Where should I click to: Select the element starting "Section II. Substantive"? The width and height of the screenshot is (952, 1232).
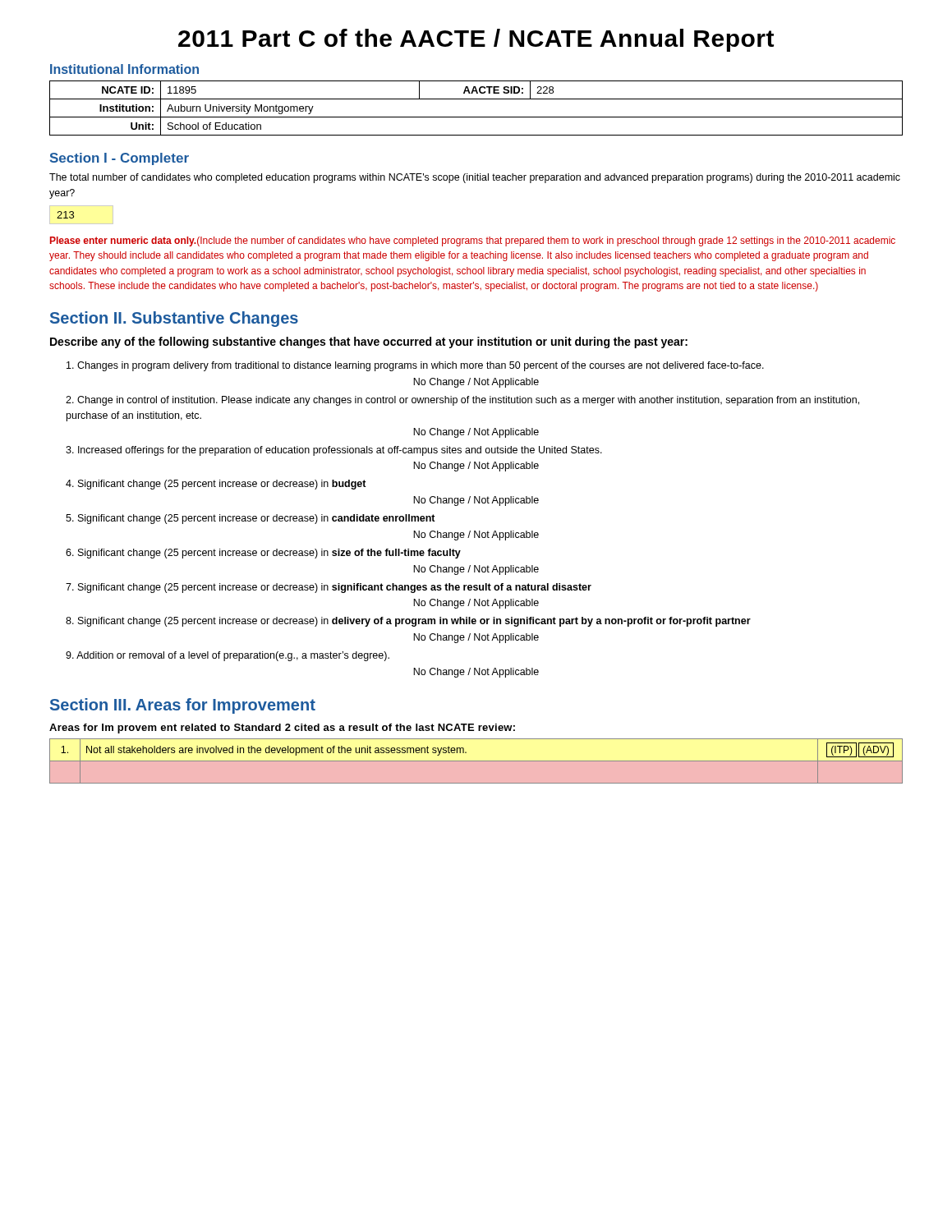[x=174, y=318]
